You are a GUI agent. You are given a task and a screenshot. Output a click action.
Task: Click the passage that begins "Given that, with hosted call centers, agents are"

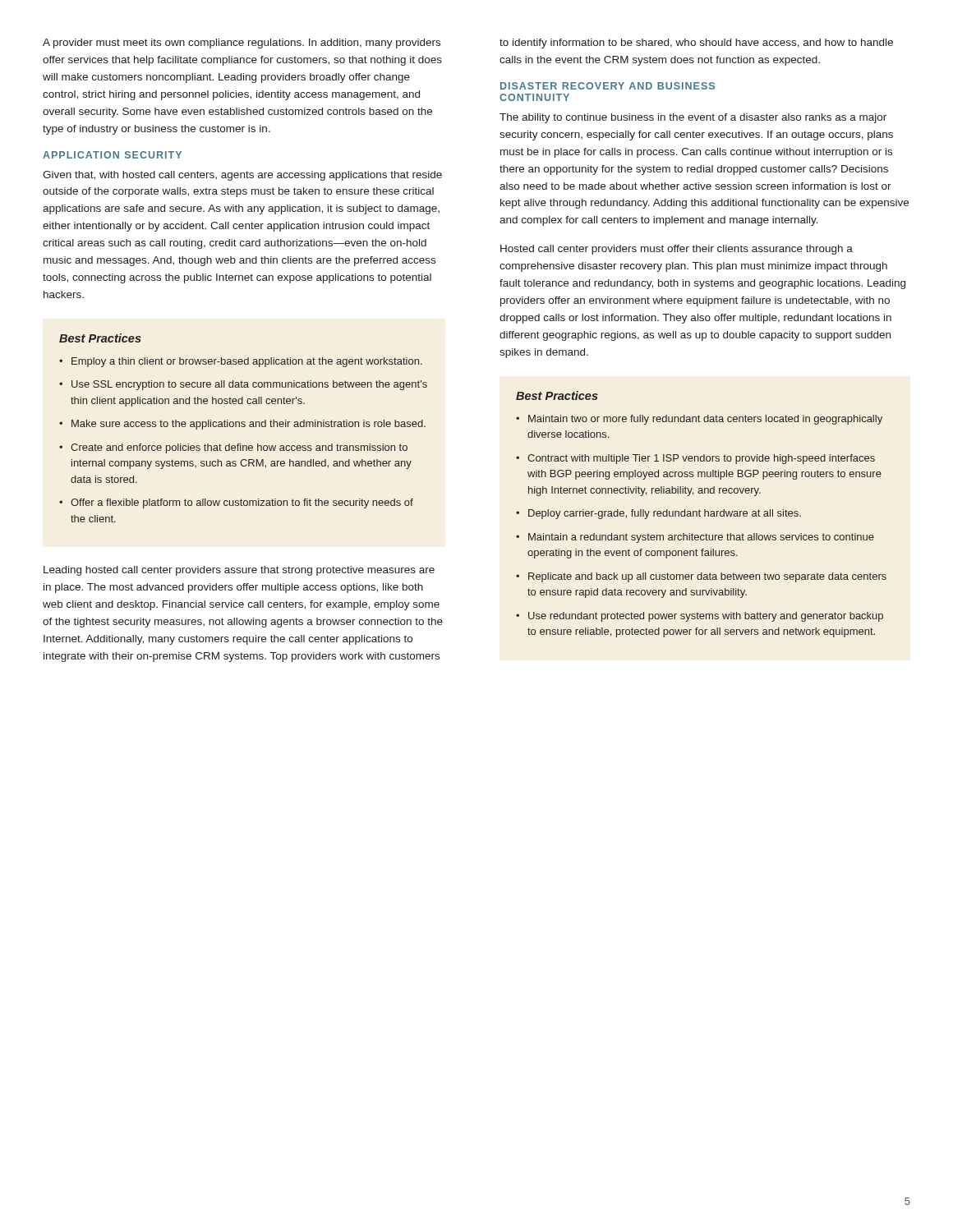242,234
